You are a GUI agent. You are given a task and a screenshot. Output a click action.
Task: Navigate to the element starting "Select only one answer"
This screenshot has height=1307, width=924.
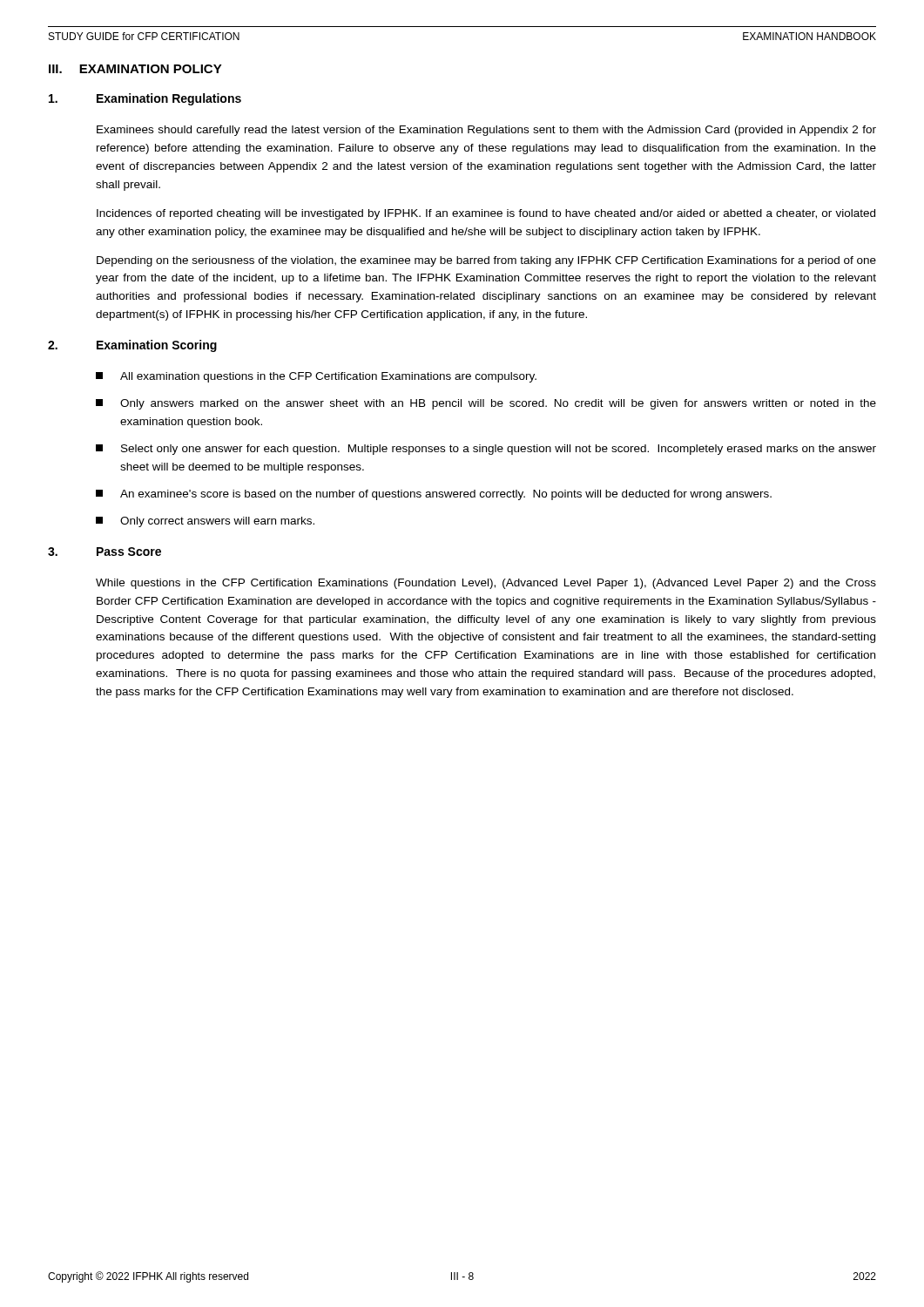click(486, 458)
